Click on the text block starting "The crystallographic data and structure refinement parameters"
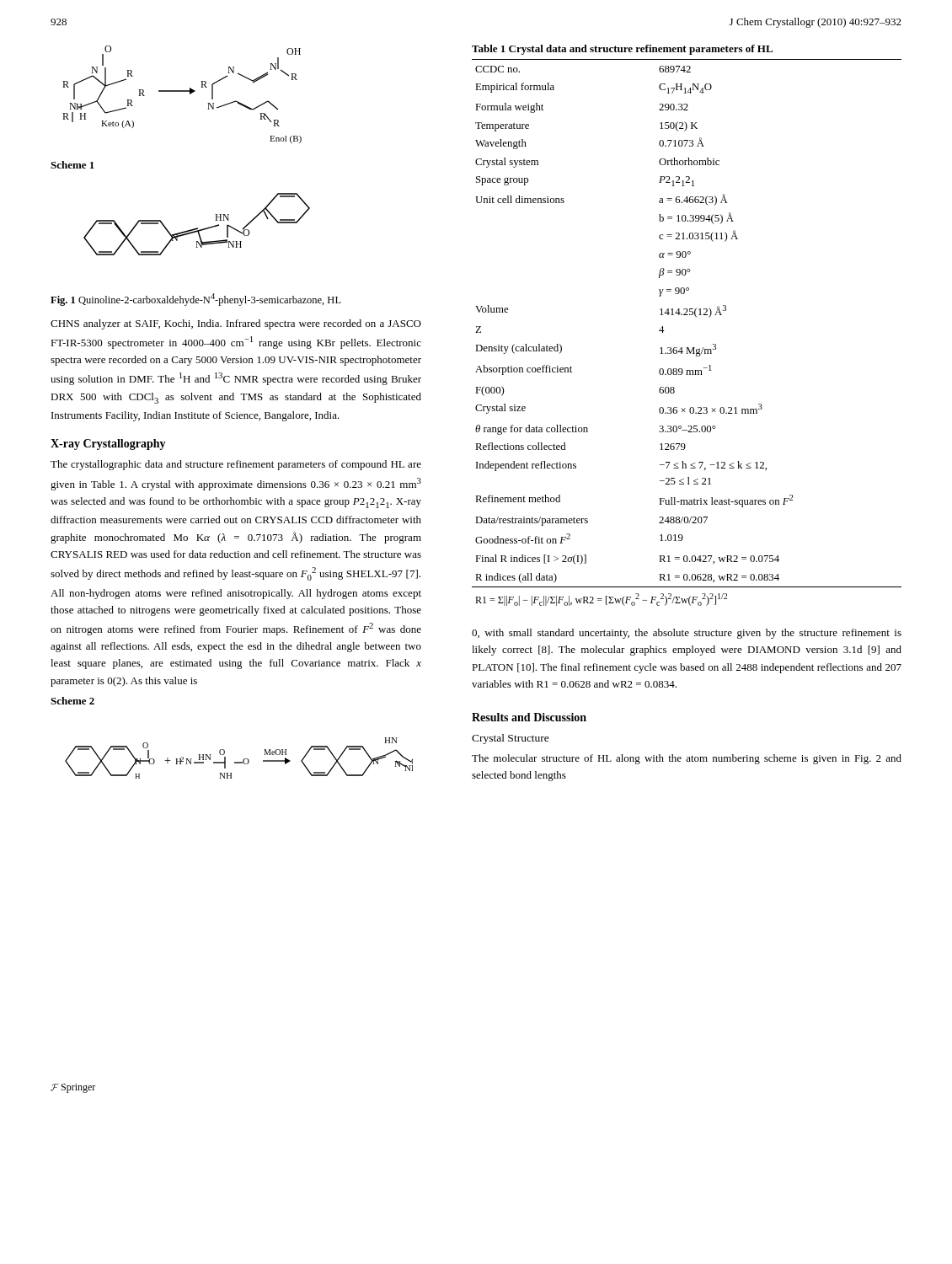This screenshot has width=952, height=1264. [x=236, y=572]
